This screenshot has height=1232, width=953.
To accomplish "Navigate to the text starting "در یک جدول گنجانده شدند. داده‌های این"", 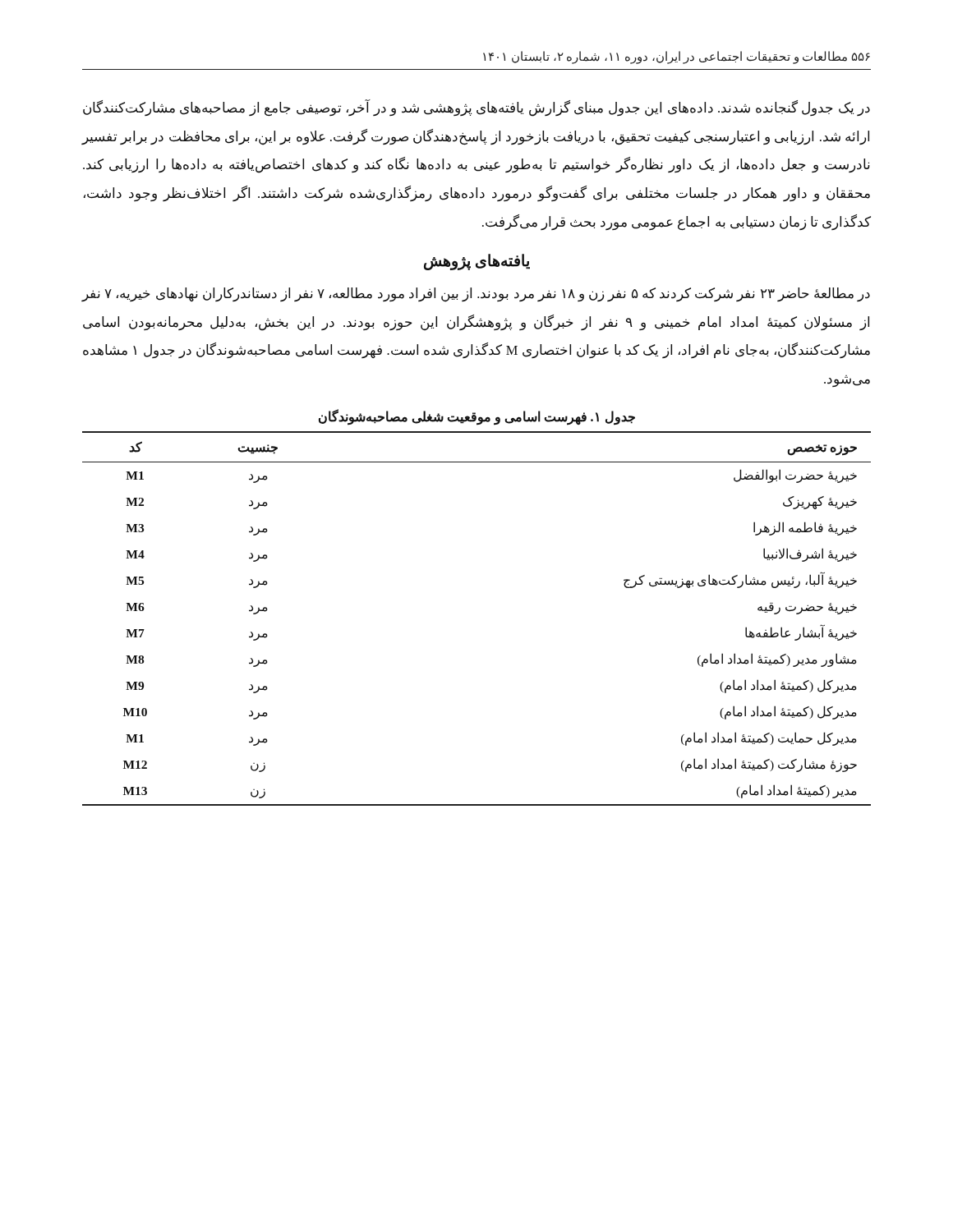I will pos(476,165).
